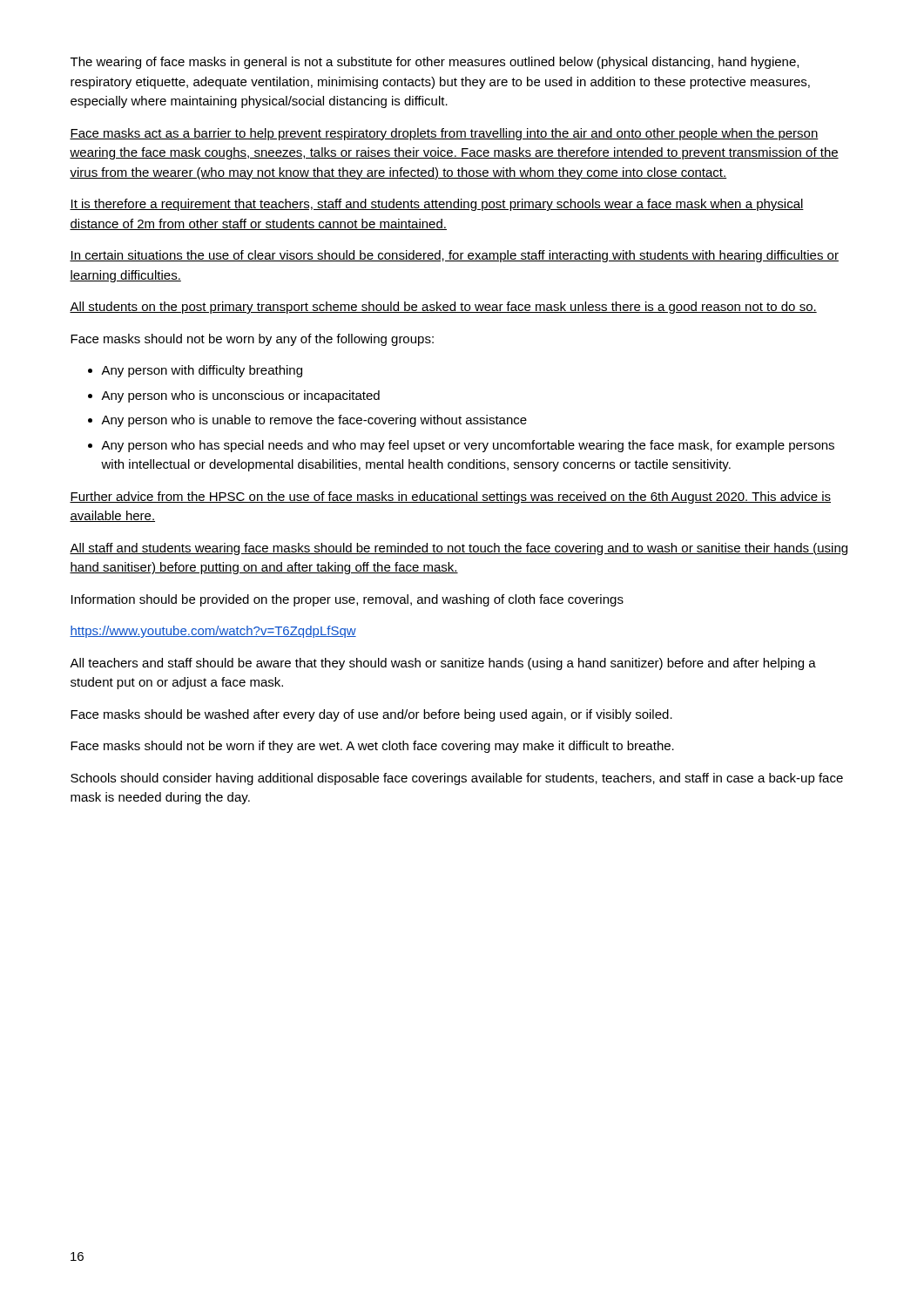This screenshot has height=1307, width=924.
Task: Select the block starting "Face masks act as a barrier to help"
Action: point(462,153)
